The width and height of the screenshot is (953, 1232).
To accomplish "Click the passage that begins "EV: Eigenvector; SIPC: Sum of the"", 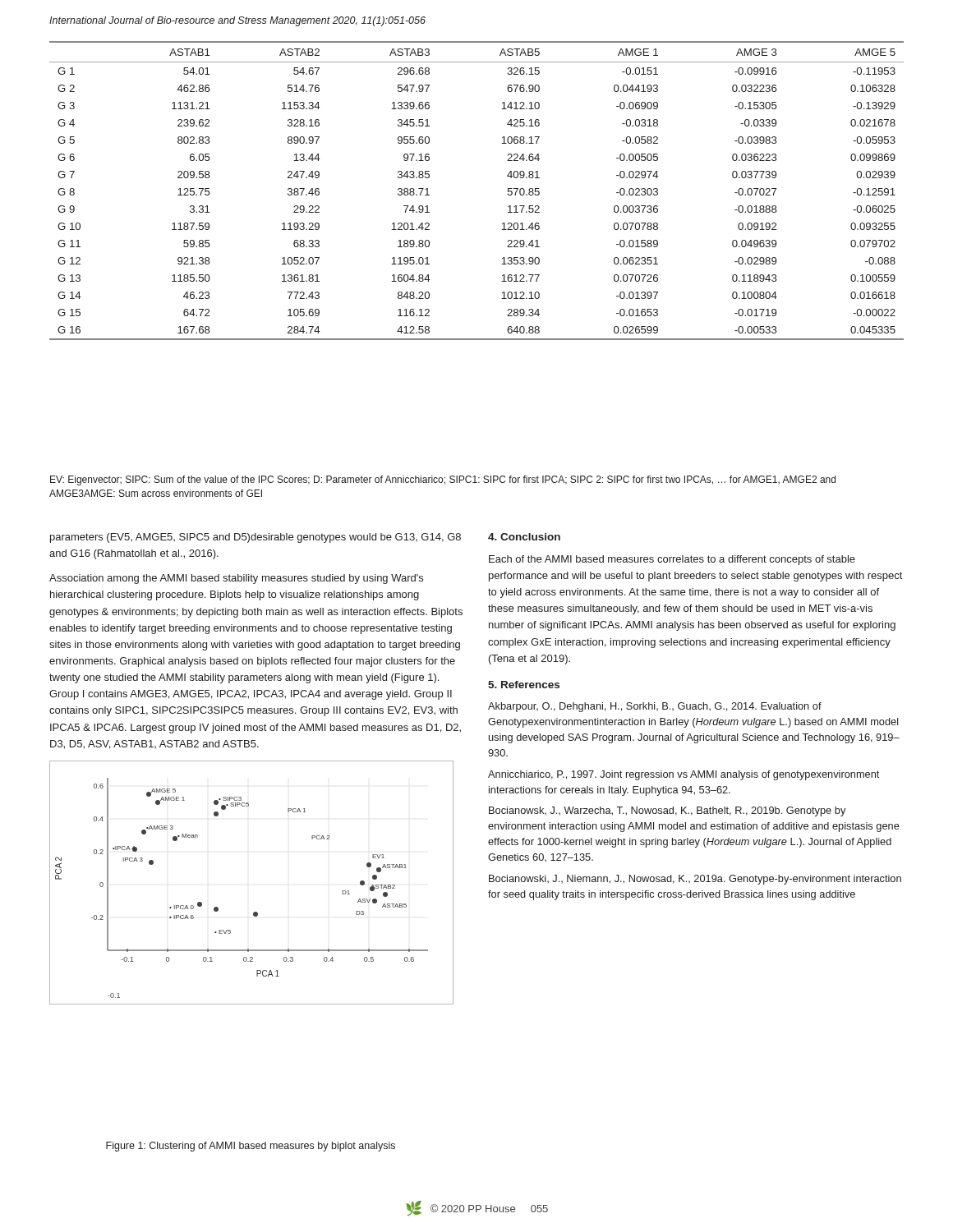I will coord(443,487).
